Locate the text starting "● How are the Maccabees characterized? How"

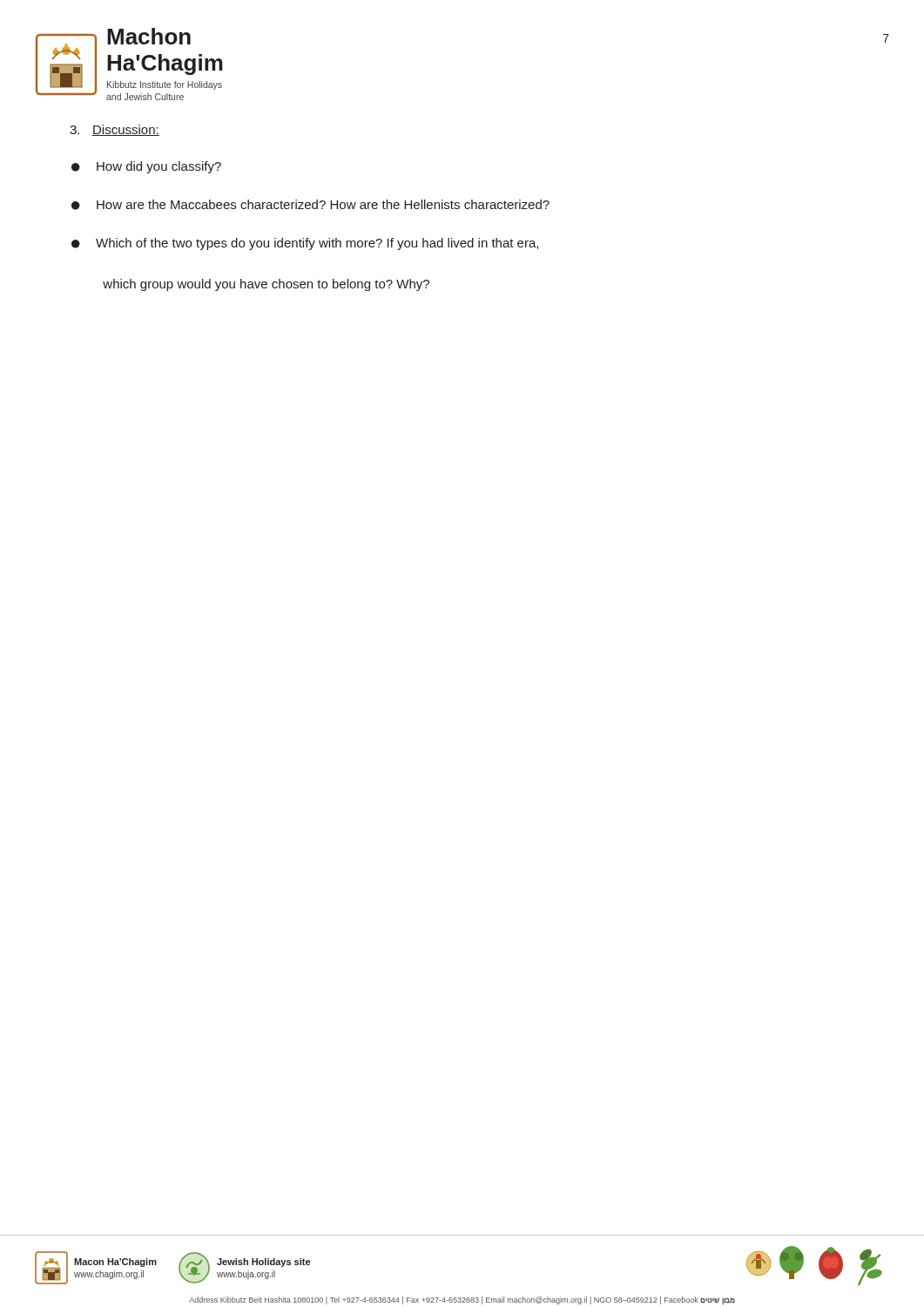tap(471, 205)
